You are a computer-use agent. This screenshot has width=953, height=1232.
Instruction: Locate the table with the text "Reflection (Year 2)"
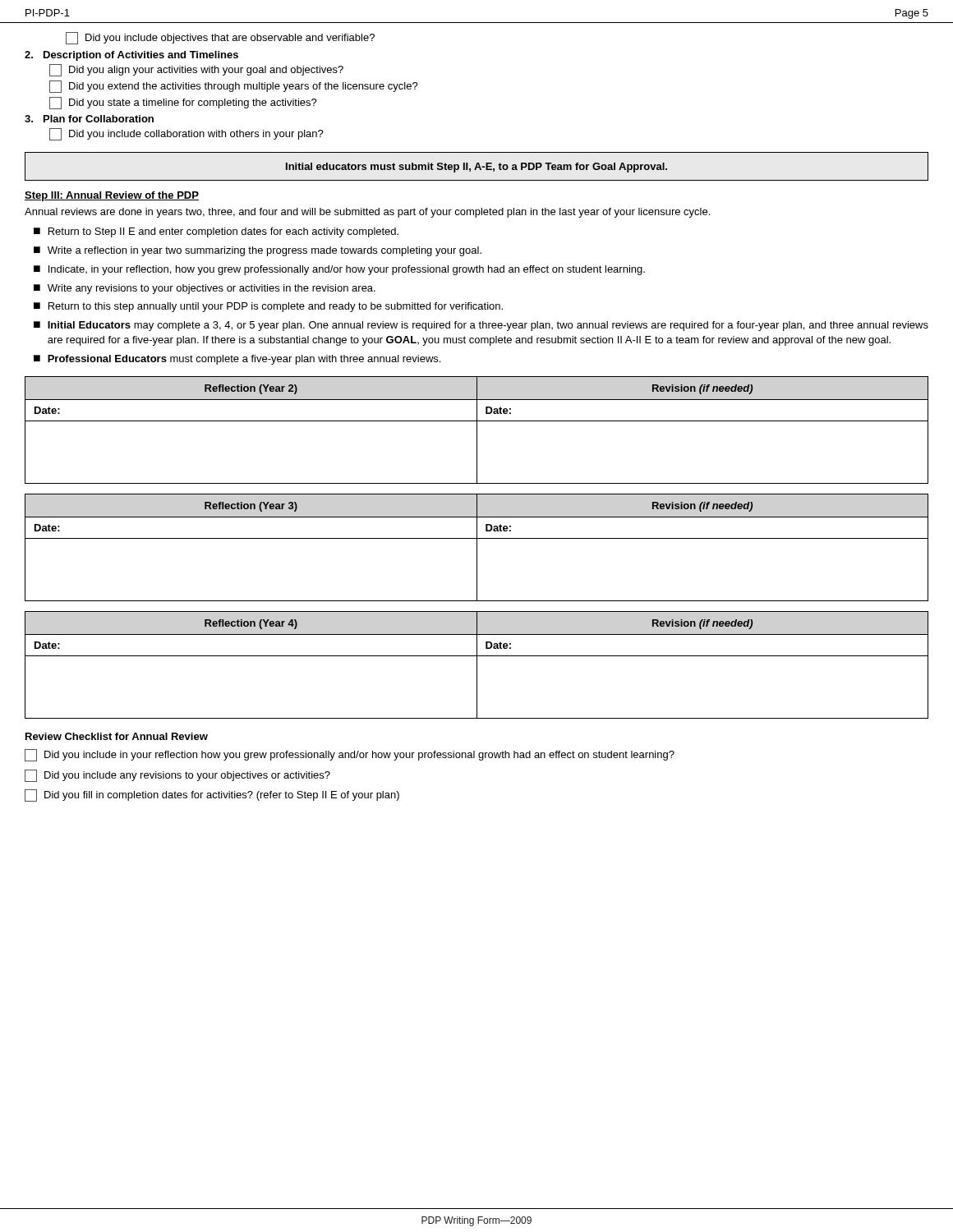tap(476, 430)
